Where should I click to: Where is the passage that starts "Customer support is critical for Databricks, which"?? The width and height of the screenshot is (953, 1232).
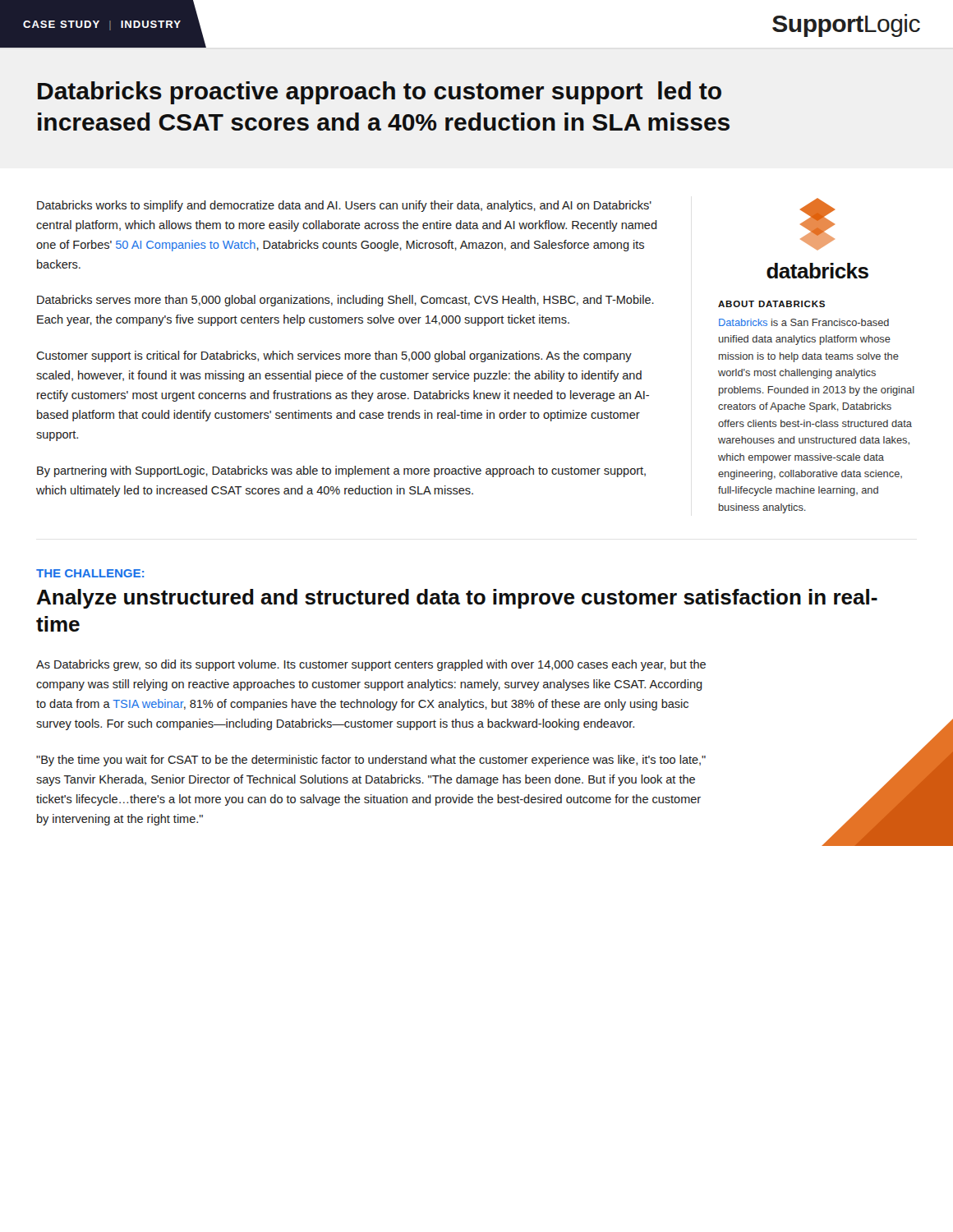(343, 395)
